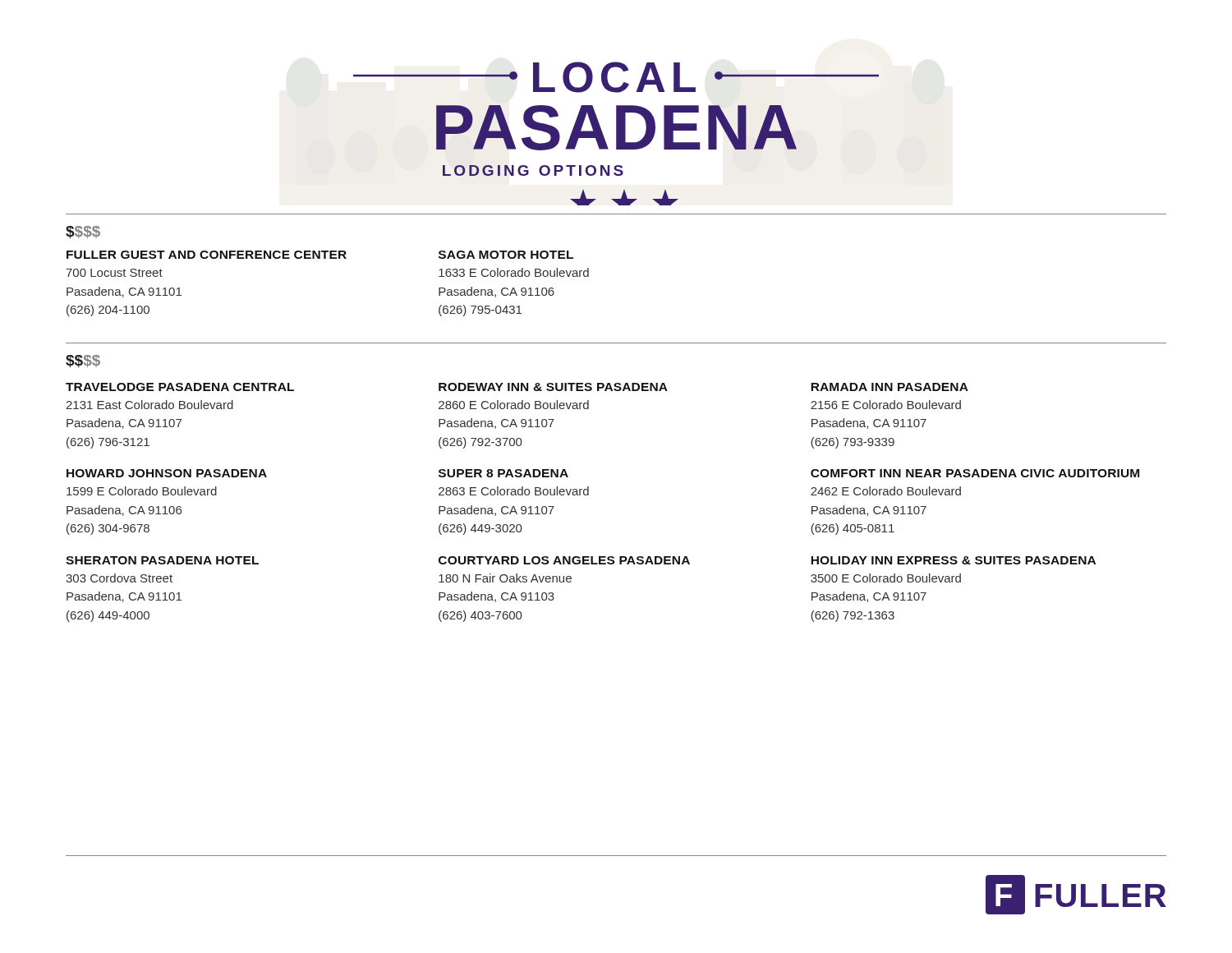The image size is (1232, 953).
Task: Point to the block beginning "Sheraton Pasadena Hotel 303"
Action: click(162, 560)
